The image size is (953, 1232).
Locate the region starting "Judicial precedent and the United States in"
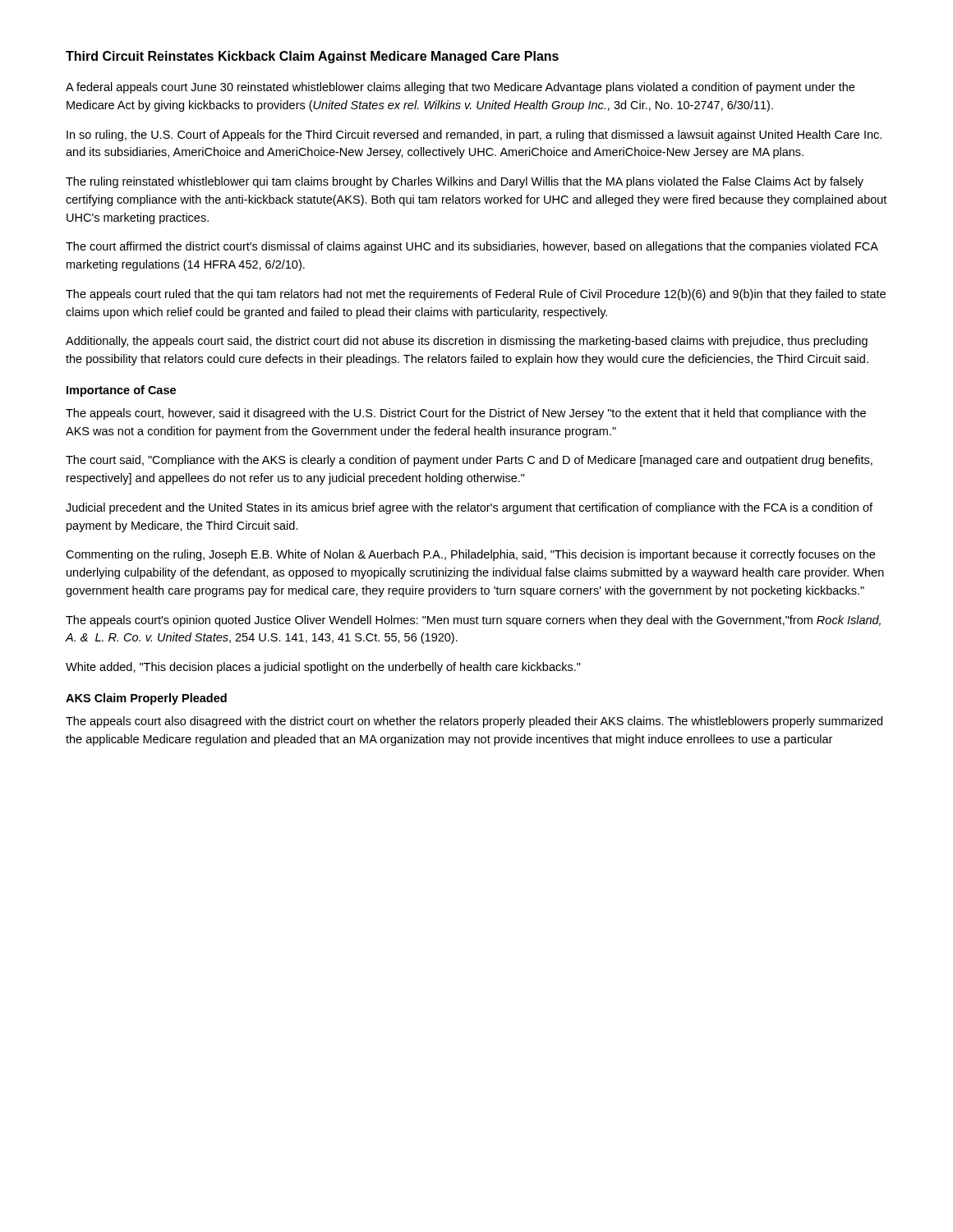(x=469, y=516)
